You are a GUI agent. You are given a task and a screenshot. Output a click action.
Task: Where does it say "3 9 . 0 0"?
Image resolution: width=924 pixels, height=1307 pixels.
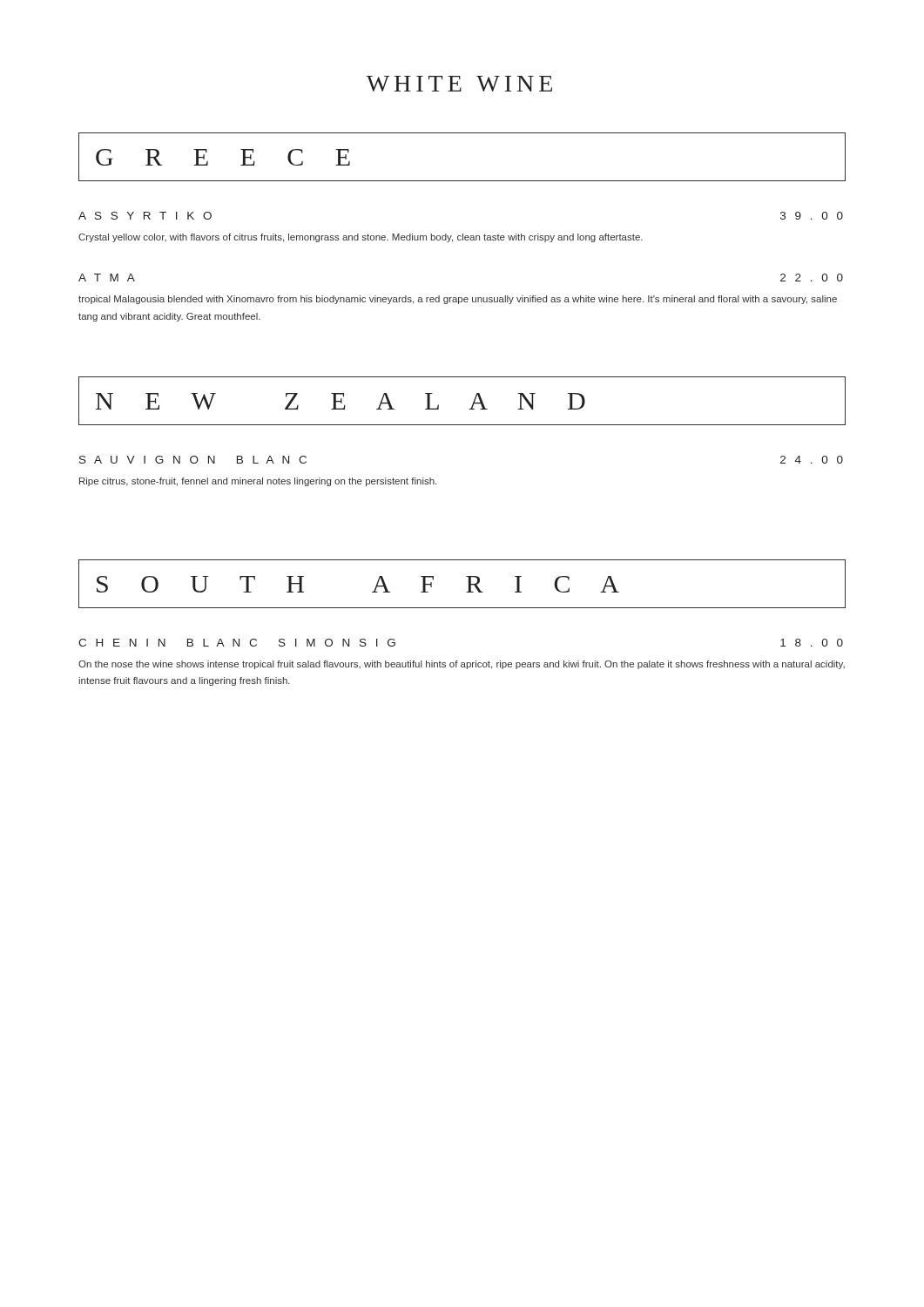tap(813, 216)
